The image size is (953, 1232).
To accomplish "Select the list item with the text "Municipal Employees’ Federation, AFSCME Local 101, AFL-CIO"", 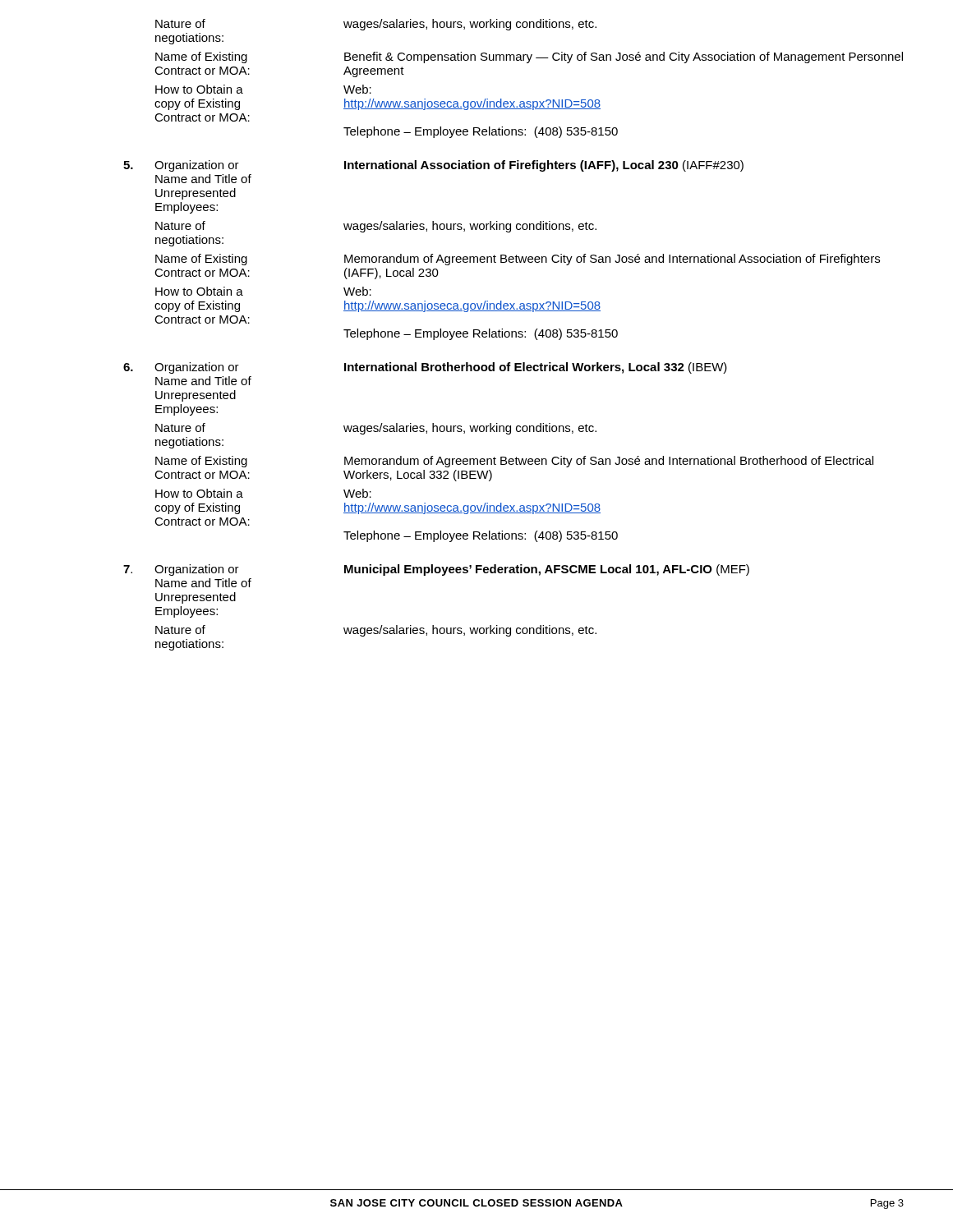I will pos(547,569).
